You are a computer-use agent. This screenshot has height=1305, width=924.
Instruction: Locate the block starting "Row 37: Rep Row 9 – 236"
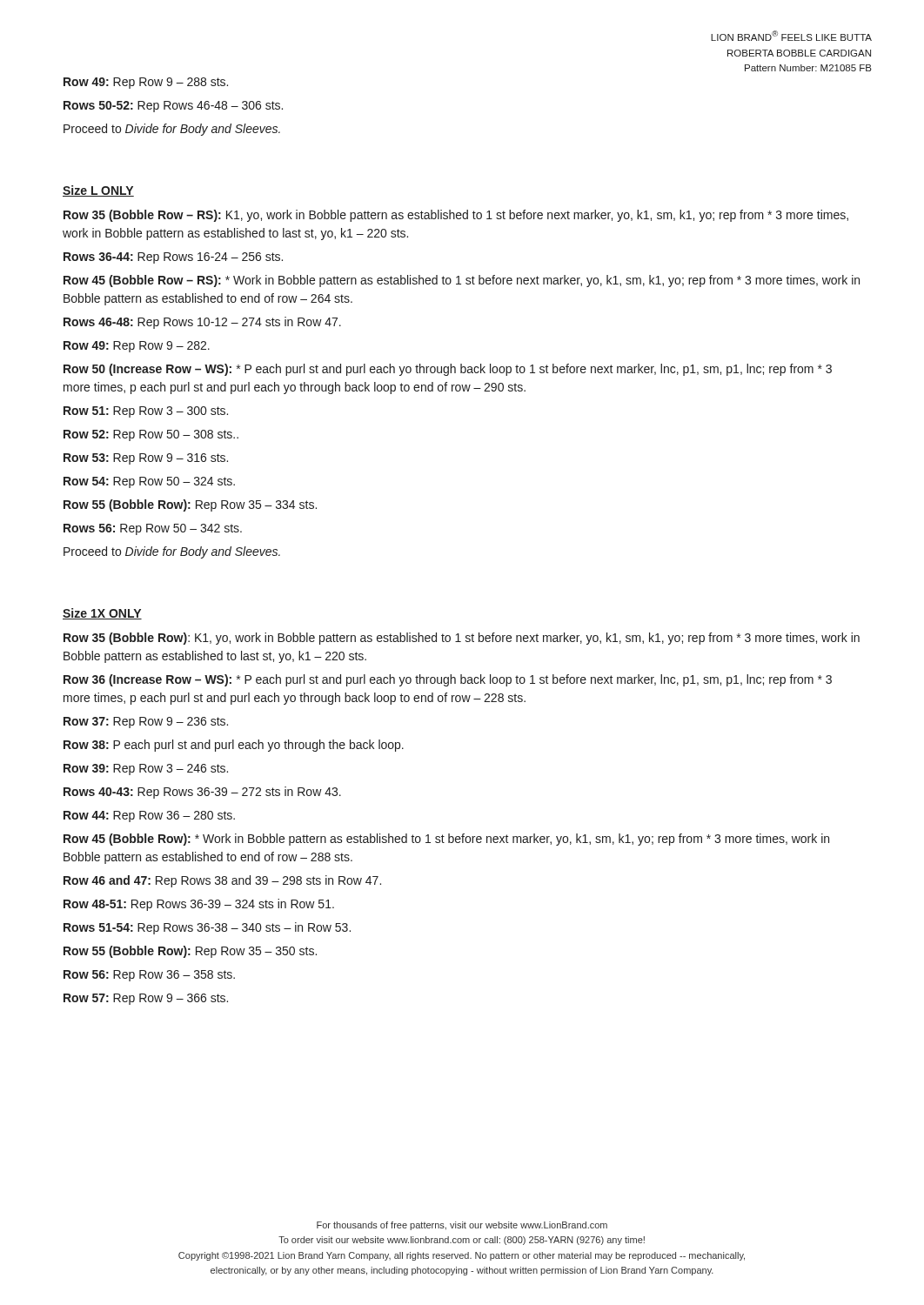(x=146, y=721)
